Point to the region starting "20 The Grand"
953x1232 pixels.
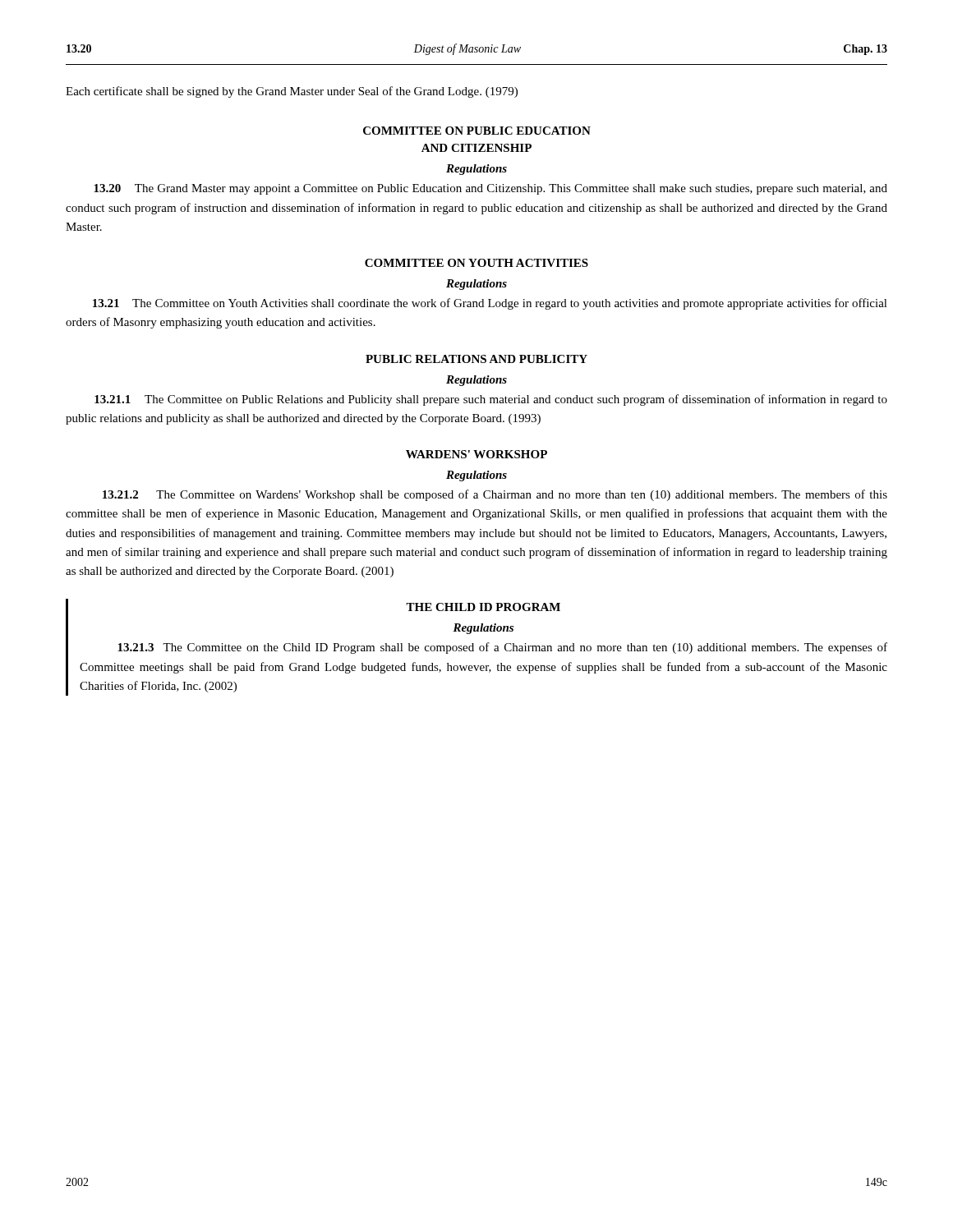pyautogui.click(x=476, y=207)
